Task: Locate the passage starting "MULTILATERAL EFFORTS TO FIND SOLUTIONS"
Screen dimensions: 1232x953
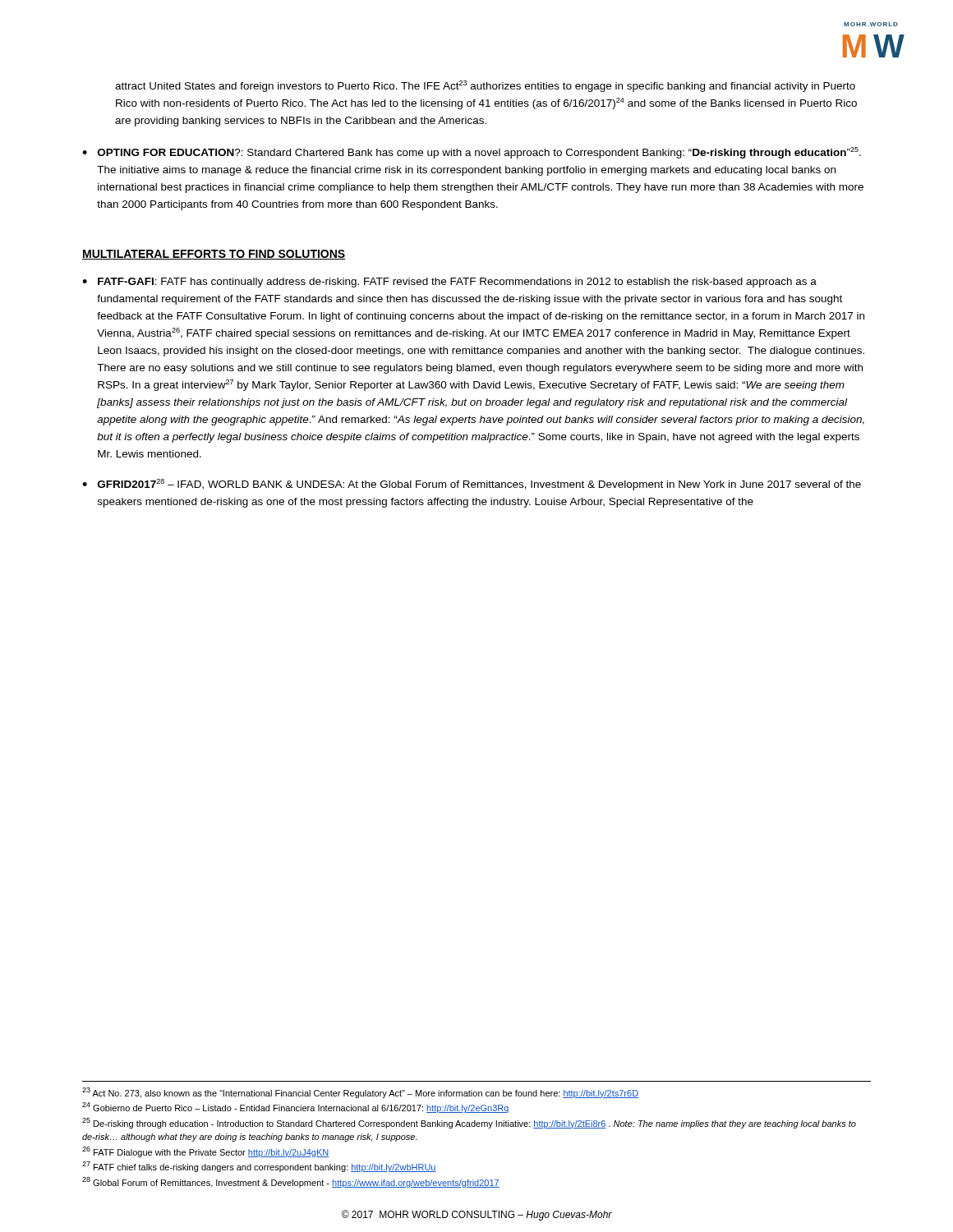Action: pyautogui.click(x=214, y=254)
